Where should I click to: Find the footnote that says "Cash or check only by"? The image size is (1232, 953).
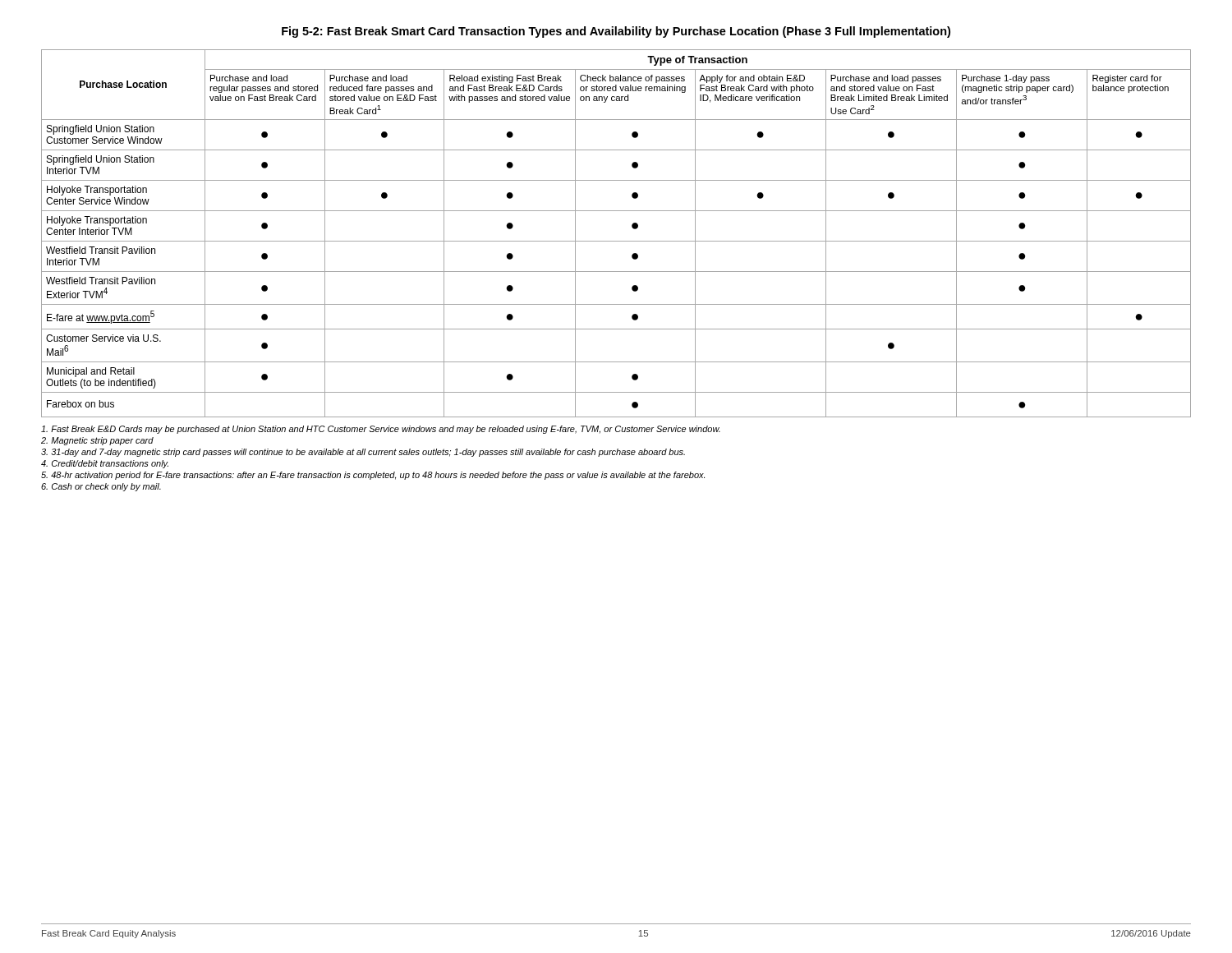point(101,486)
